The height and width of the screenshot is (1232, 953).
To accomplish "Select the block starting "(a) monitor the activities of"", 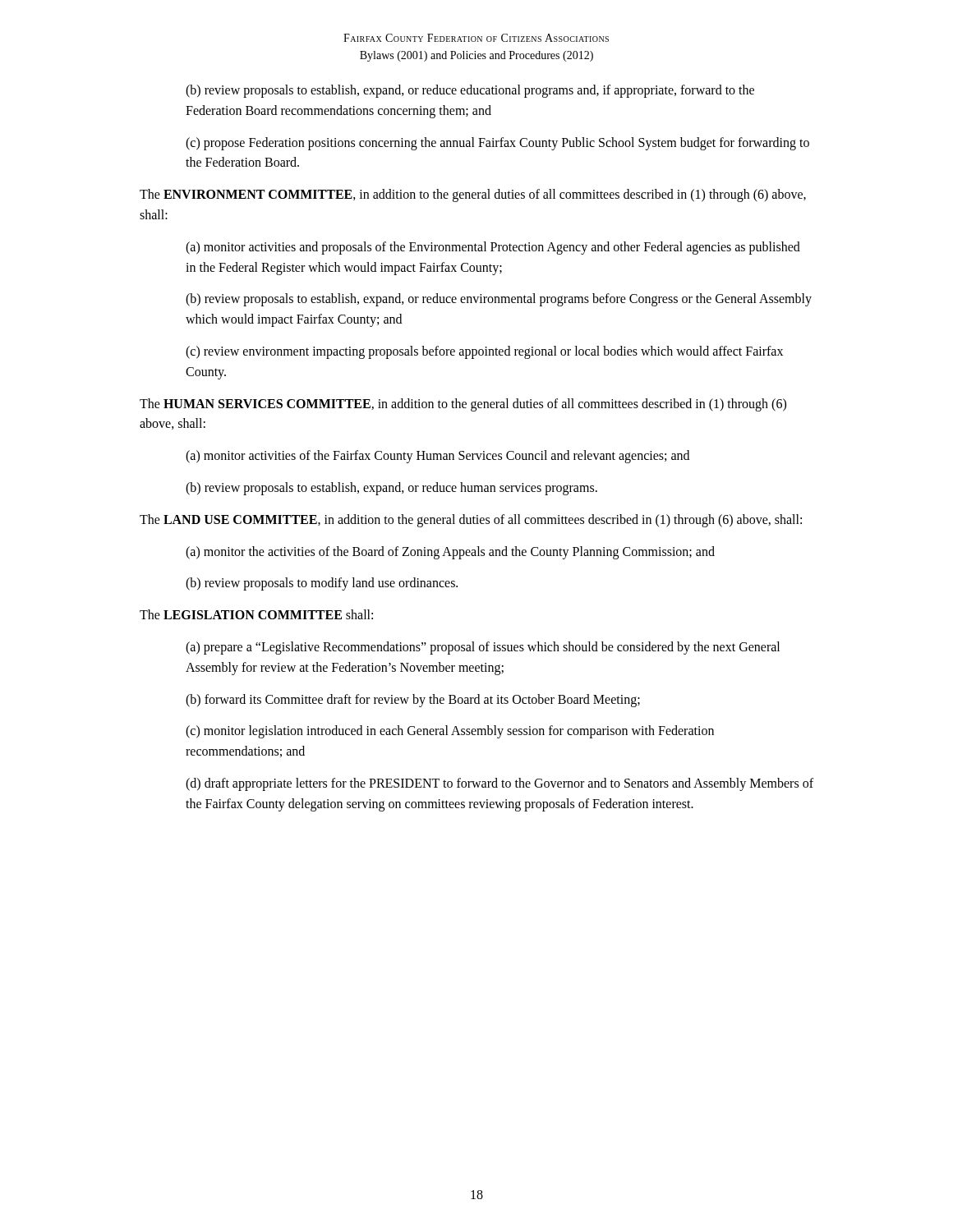I will [x=450, y=551].
